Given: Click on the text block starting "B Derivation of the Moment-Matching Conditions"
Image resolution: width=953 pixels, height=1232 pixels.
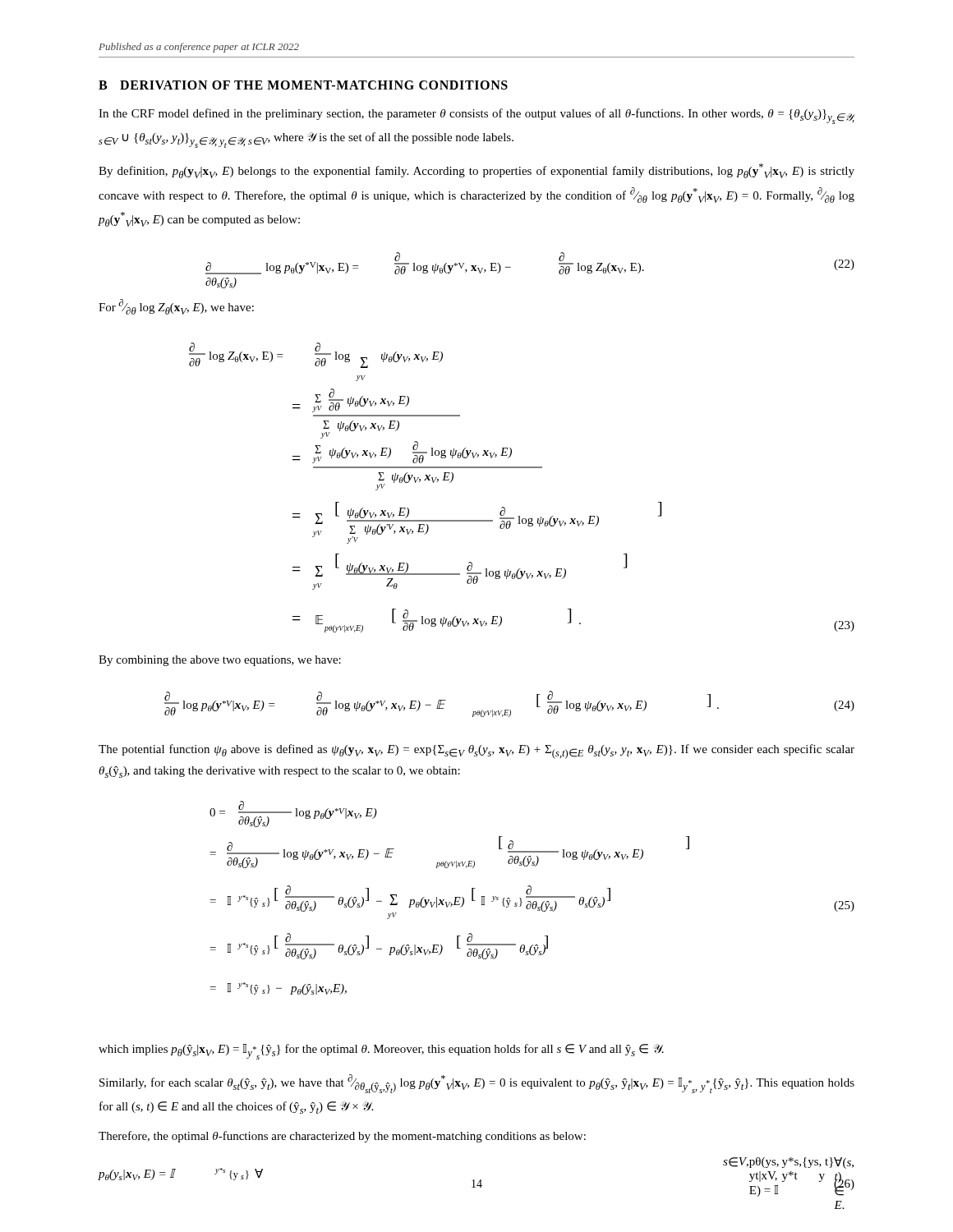Looking at the screenshot, I should click(x=476, y=85).
